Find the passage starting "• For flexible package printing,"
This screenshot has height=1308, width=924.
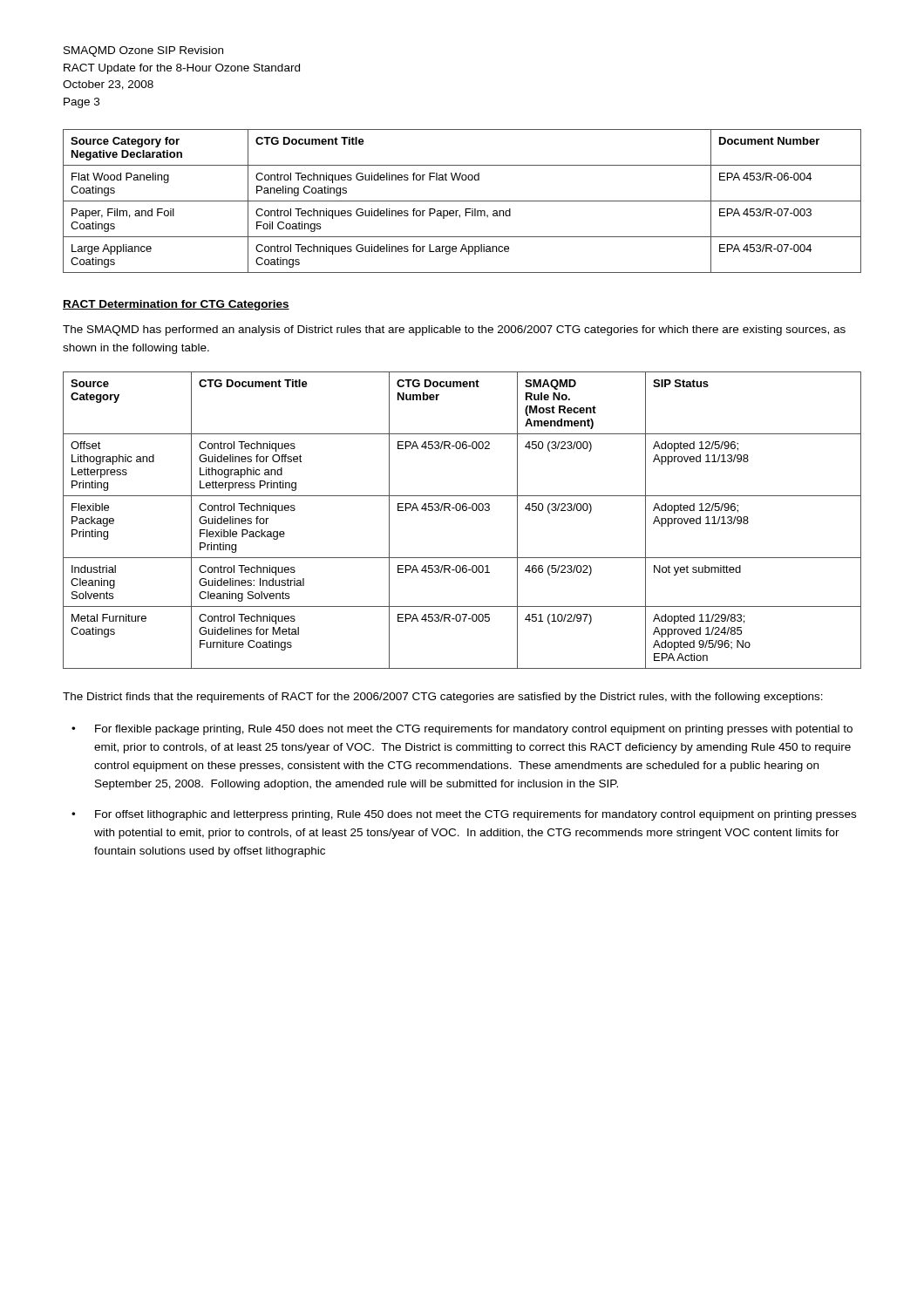[x=462, y=755]
